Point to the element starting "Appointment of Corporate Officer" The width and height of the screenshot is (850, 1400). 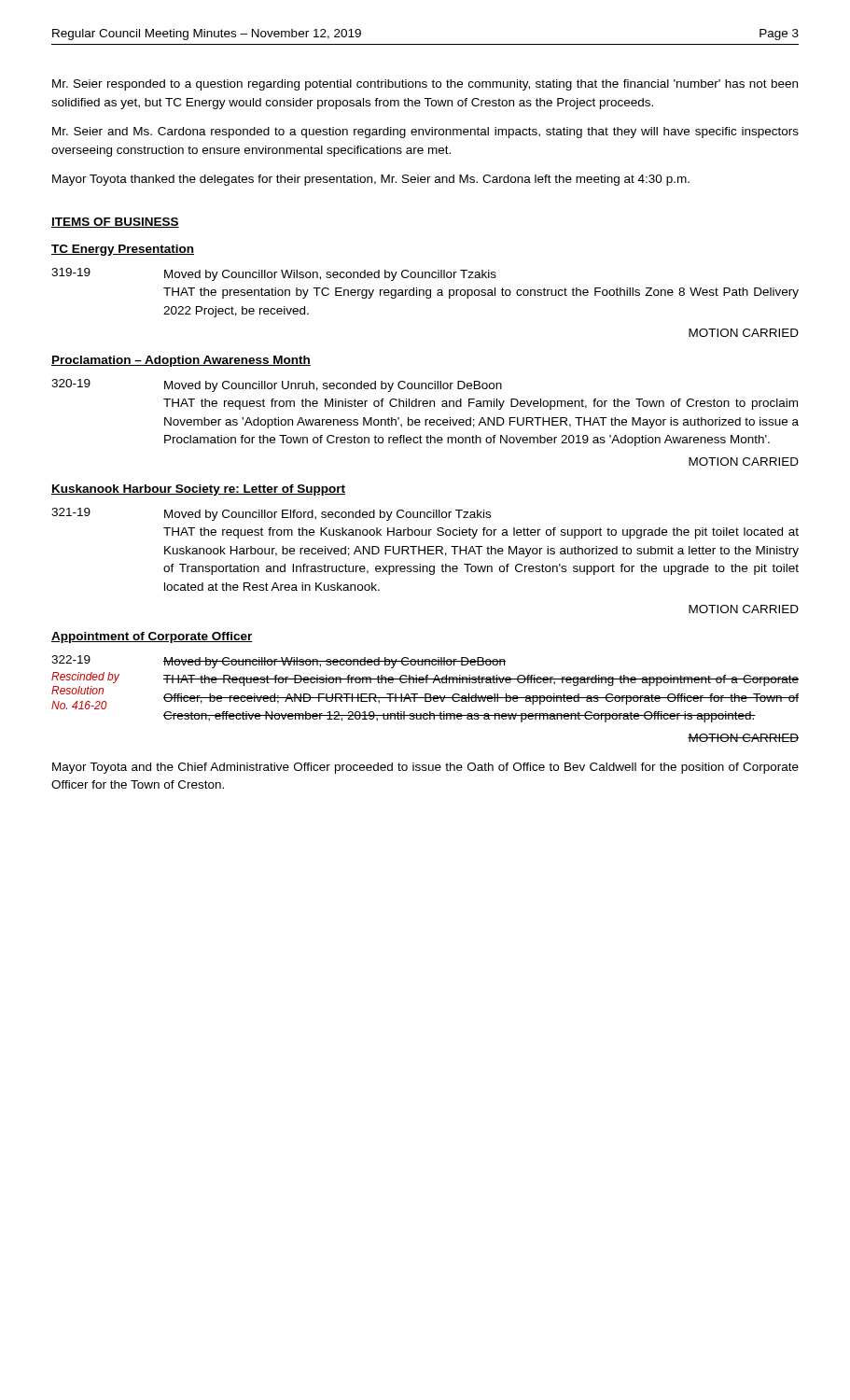coord(152,636)
